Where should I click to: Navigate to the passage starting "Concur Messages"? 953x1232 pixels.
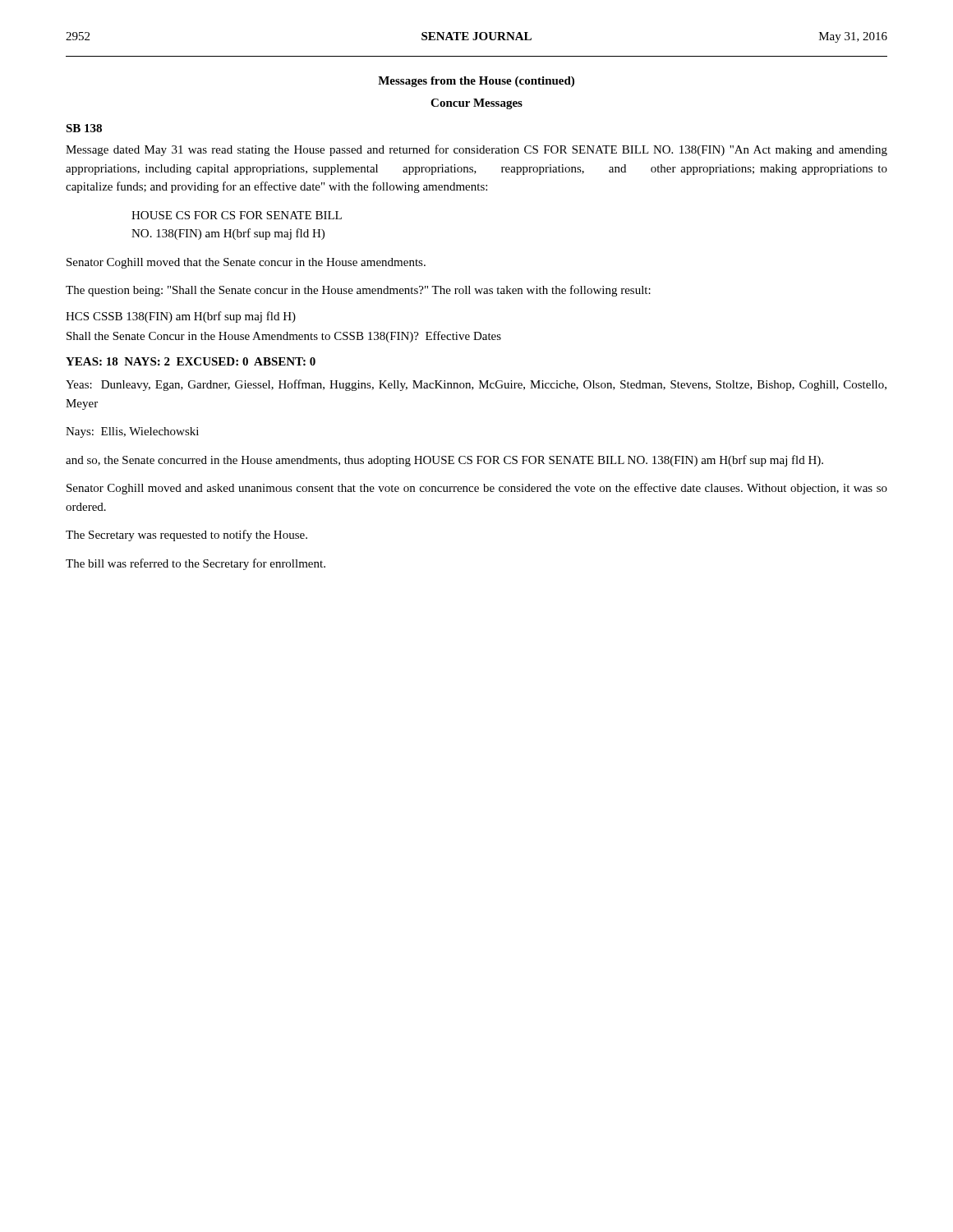pos(476,103)
